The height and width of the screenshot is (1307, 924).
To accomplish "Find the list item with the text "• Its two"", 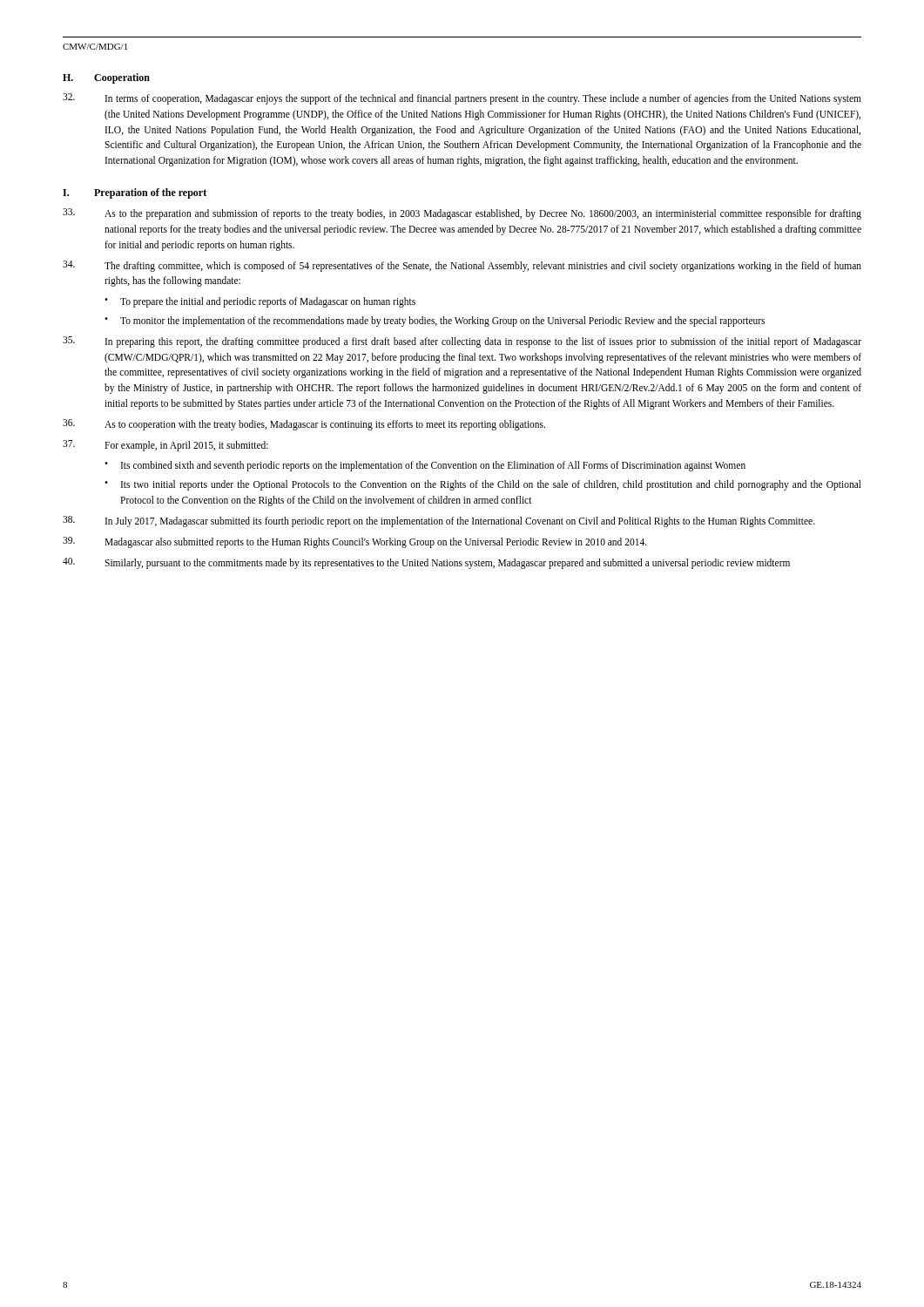I will 483,493.
